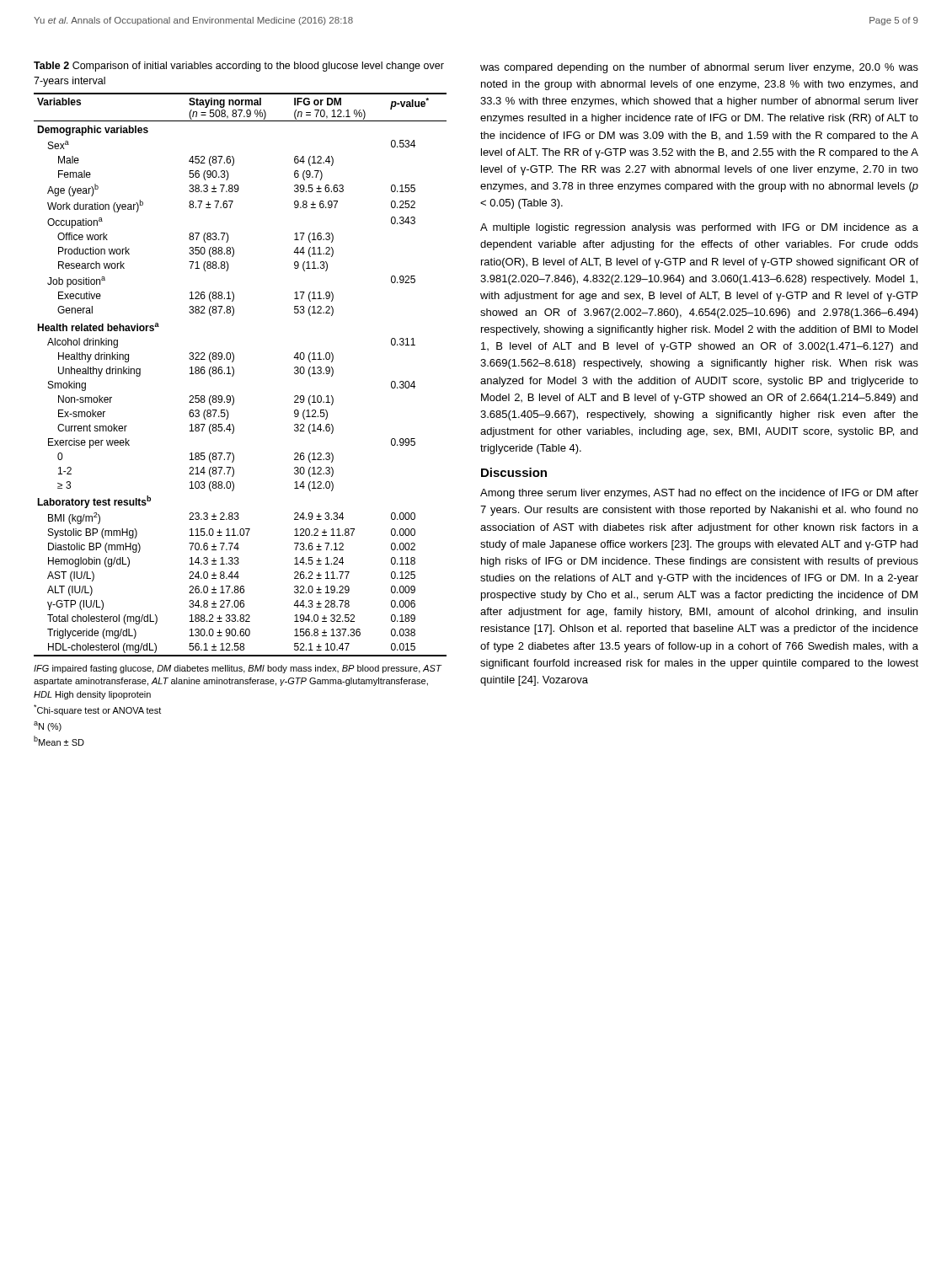Locate the table with the text "14 (12.0)"

pyautogui.click(x=240, y=374)
